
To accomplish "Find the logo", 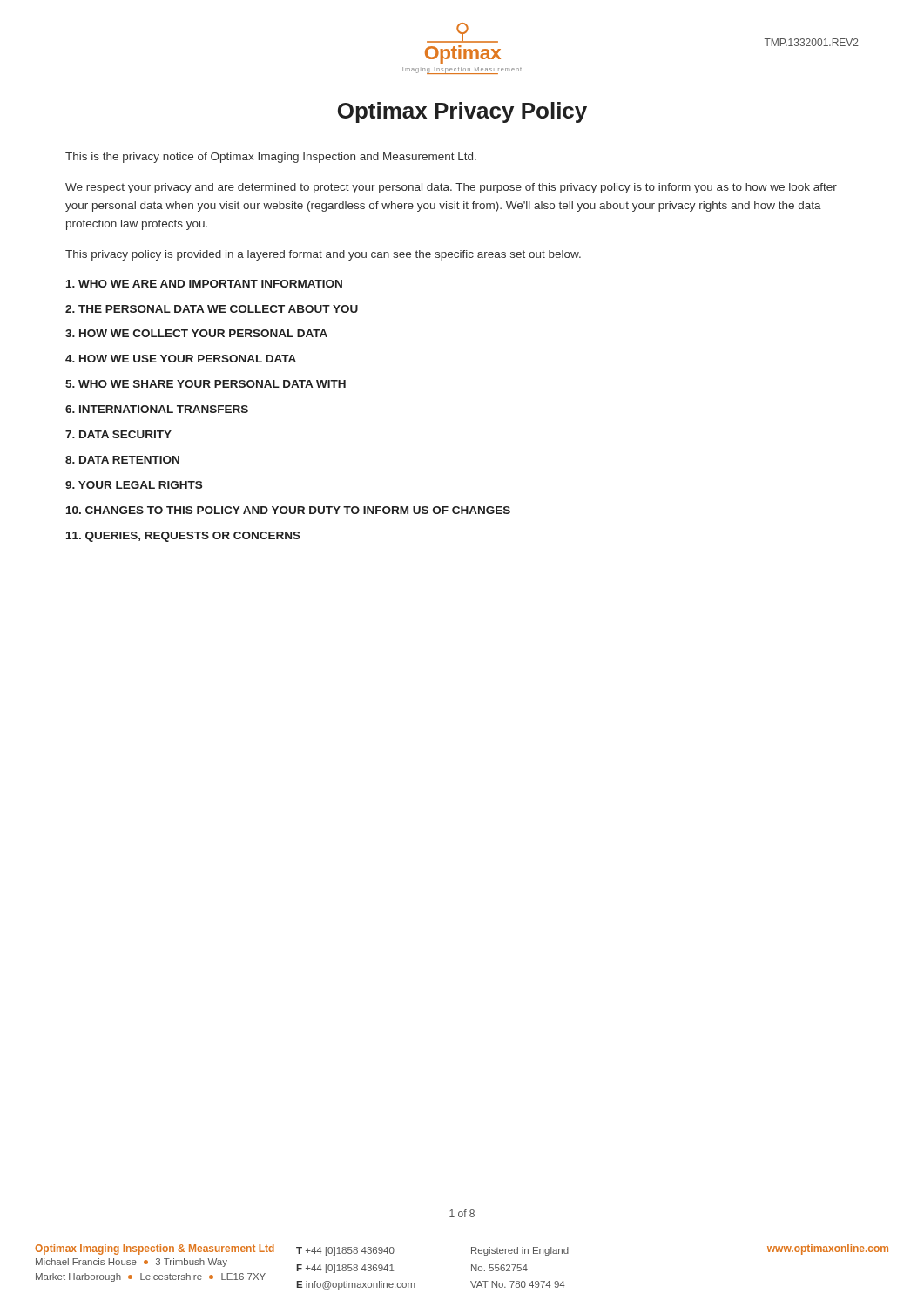I will pos(462,50).
